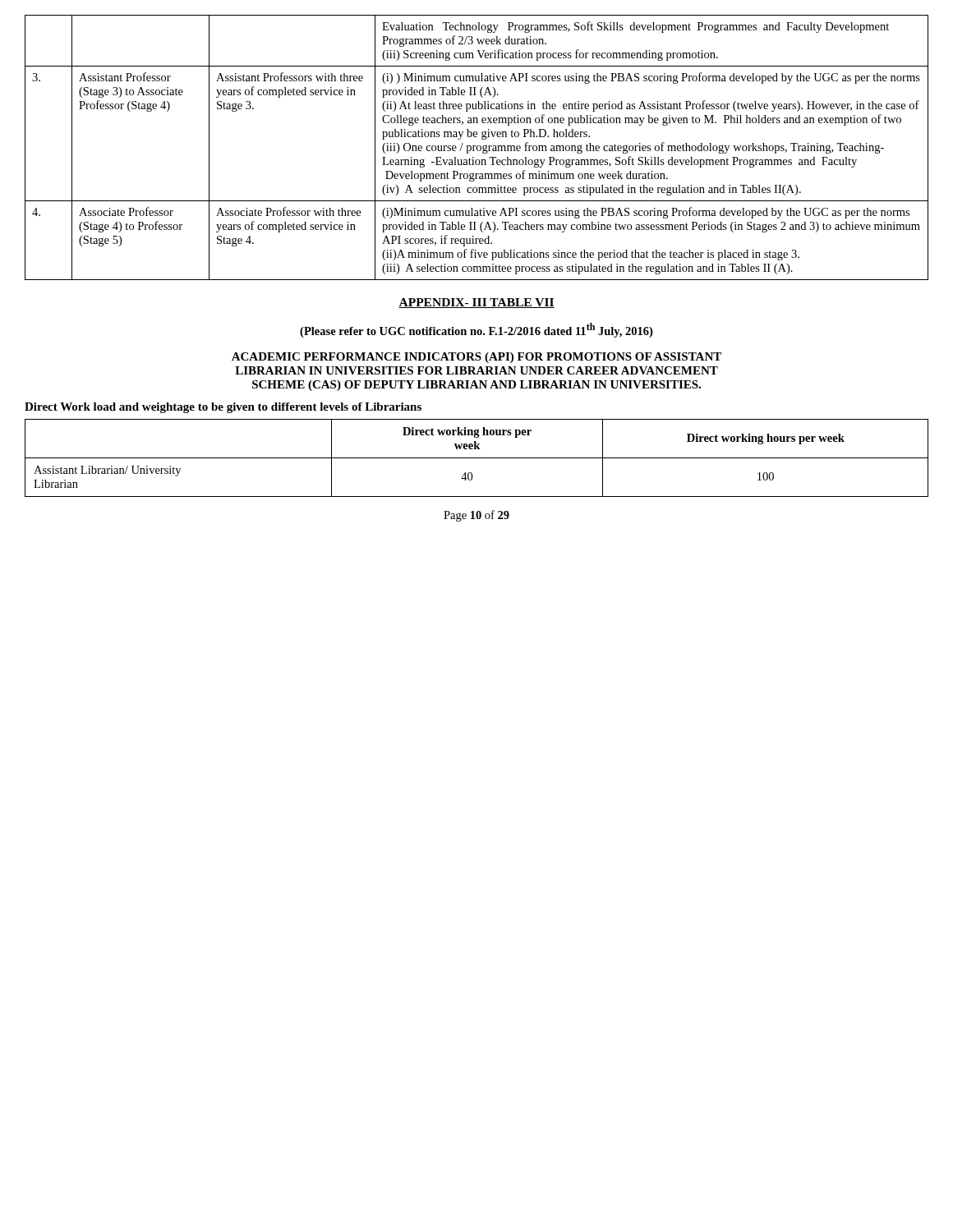The height and width of the screenshot is (1232, 953).
Task: Click on the title that says "ACADEMIC PERFORMANCE INDICATORS (API) FOR PROMOTIONS OF ASSISTANT"
Action: click(x=476, y=370)
